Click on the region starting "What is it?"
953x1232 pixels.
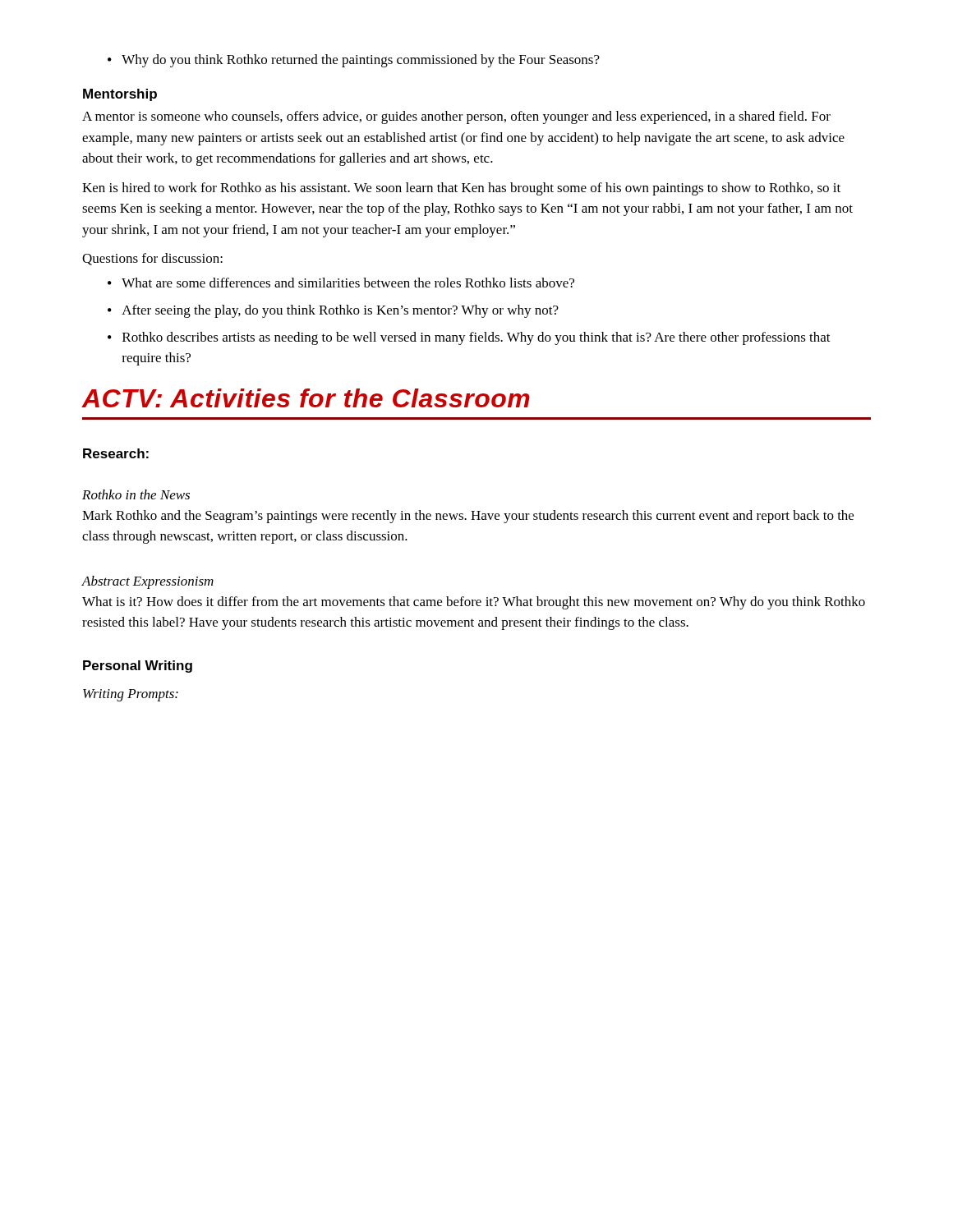[x=474, y=612]
